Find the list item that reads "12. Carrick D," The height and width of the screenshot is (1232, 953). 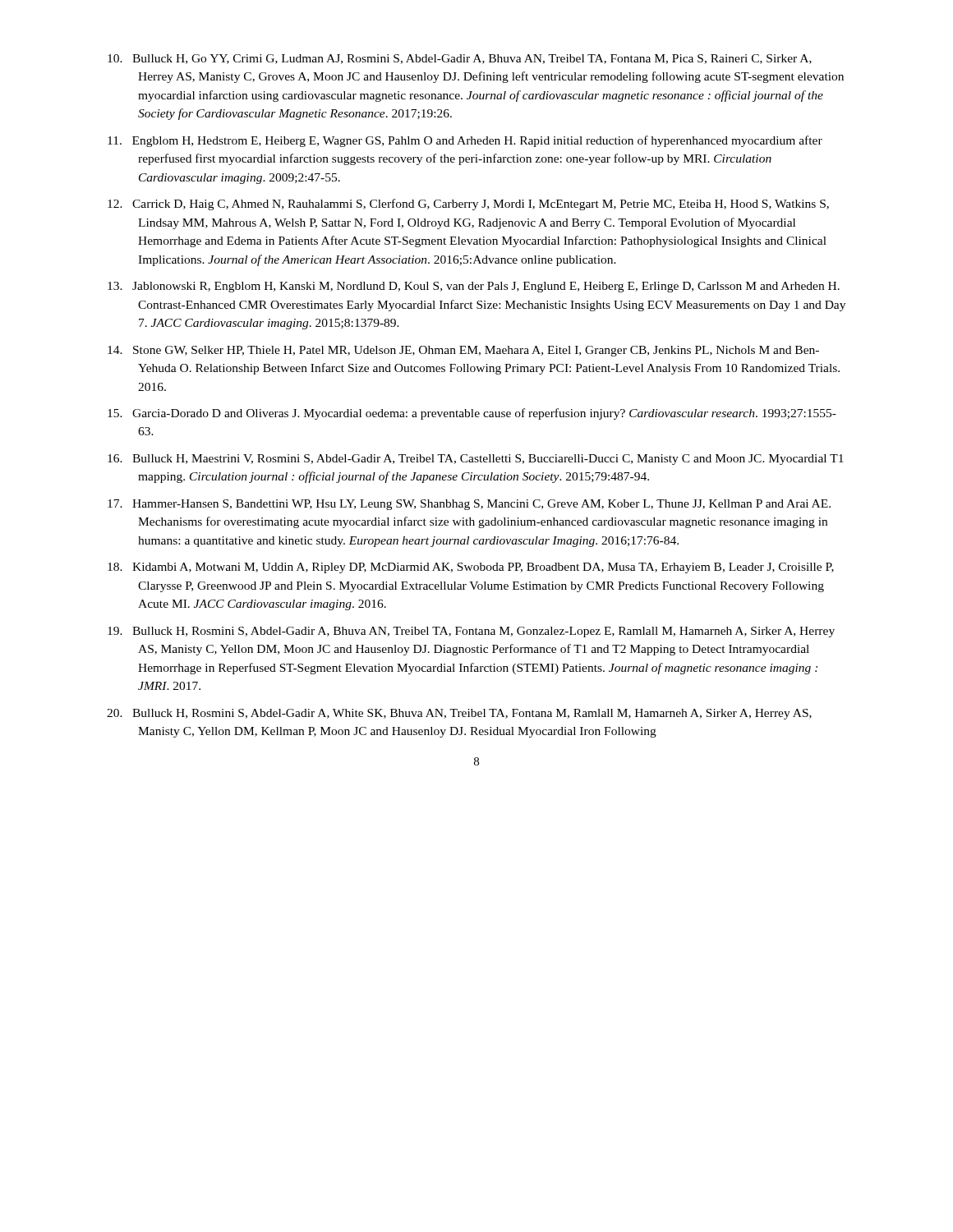pos(468,231)
